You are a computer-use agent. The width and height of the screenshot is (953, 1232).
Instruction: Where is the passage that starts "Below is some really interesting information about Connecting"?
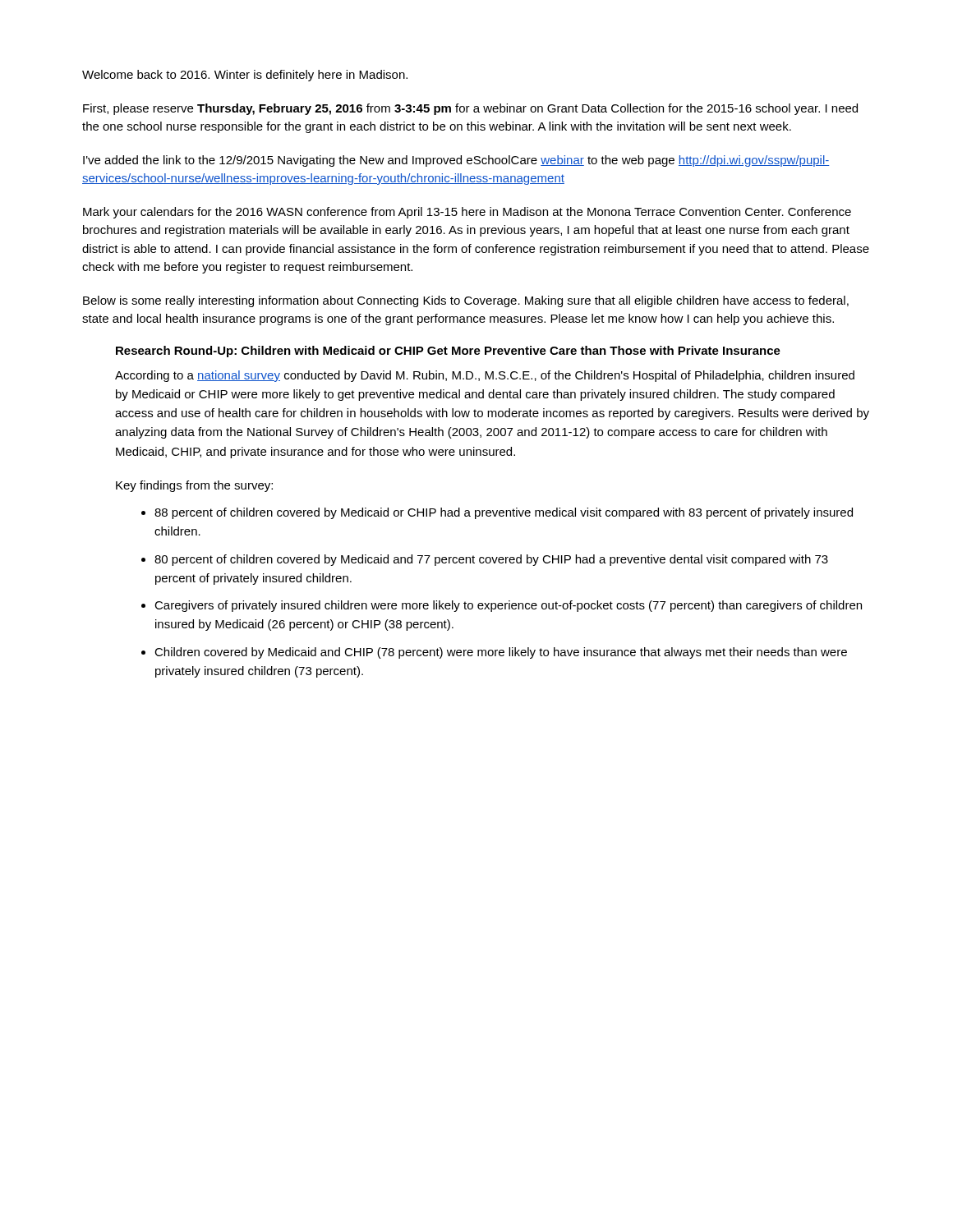(466, 309)
